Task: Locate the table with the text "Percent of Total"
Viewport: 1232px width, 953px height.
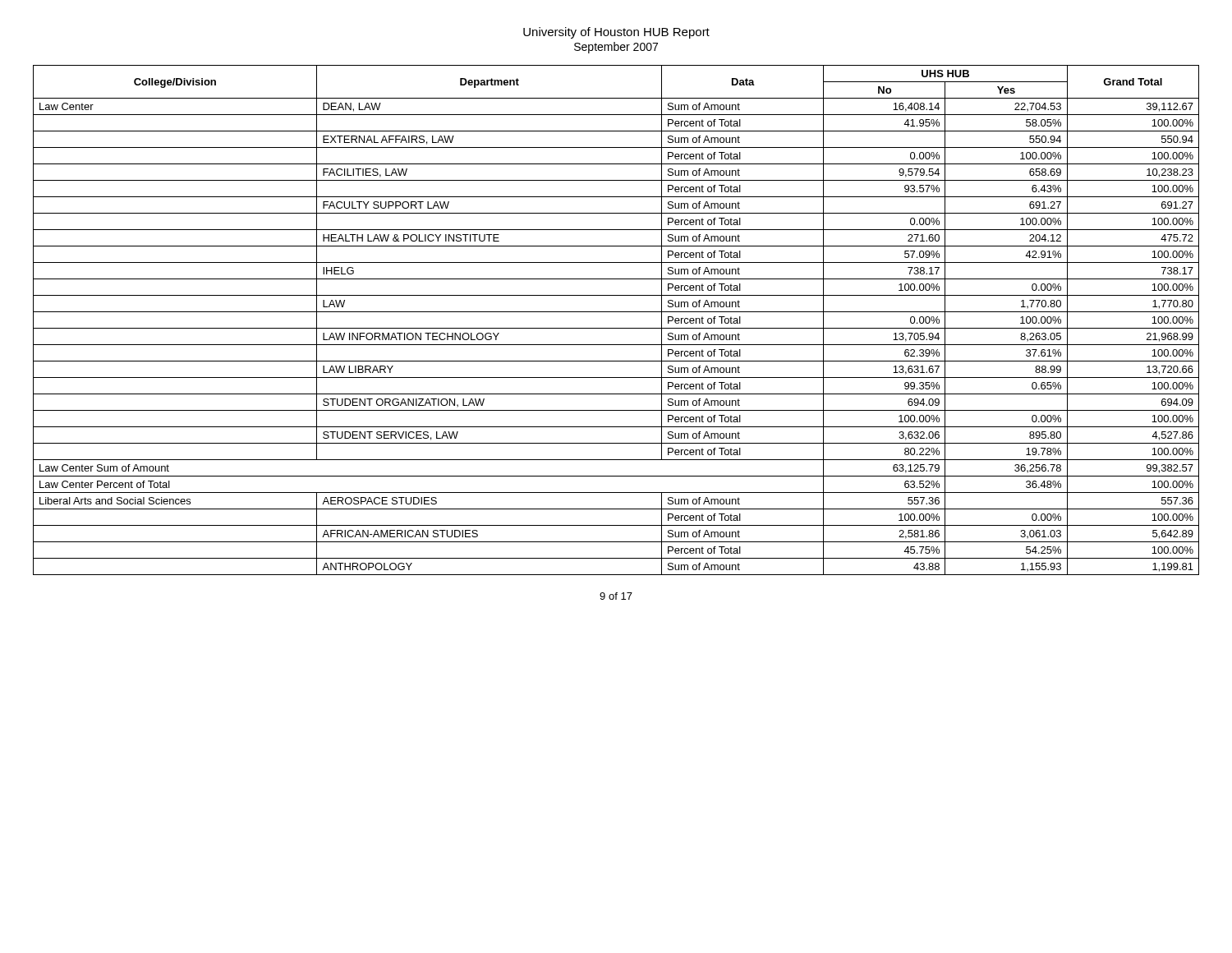Action: coord(616,320)
